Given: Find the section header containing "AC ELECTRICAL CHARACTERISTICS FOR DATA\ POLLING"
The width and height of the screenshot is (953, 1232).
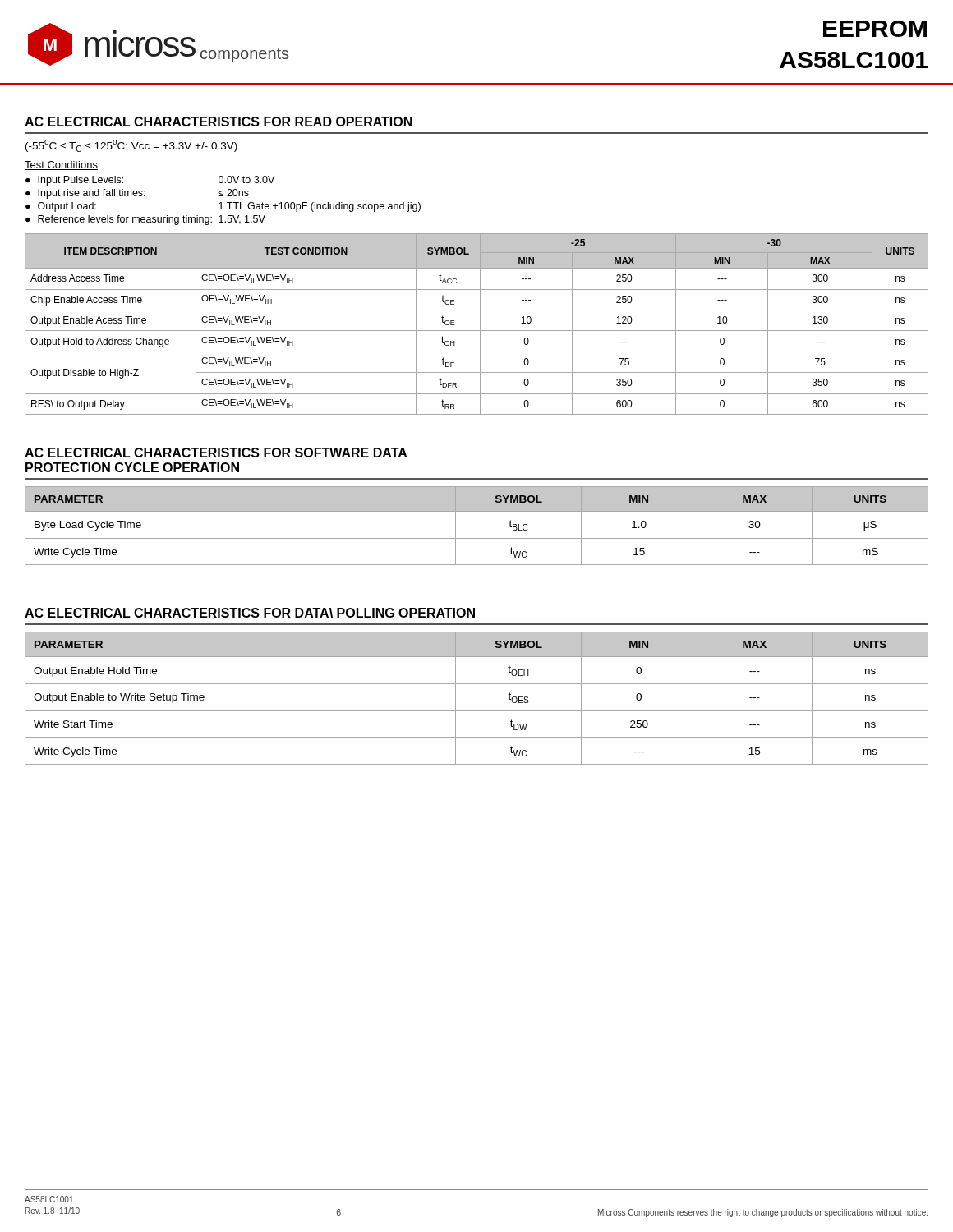Looking at the screenshot, I should tap(250, 613).
